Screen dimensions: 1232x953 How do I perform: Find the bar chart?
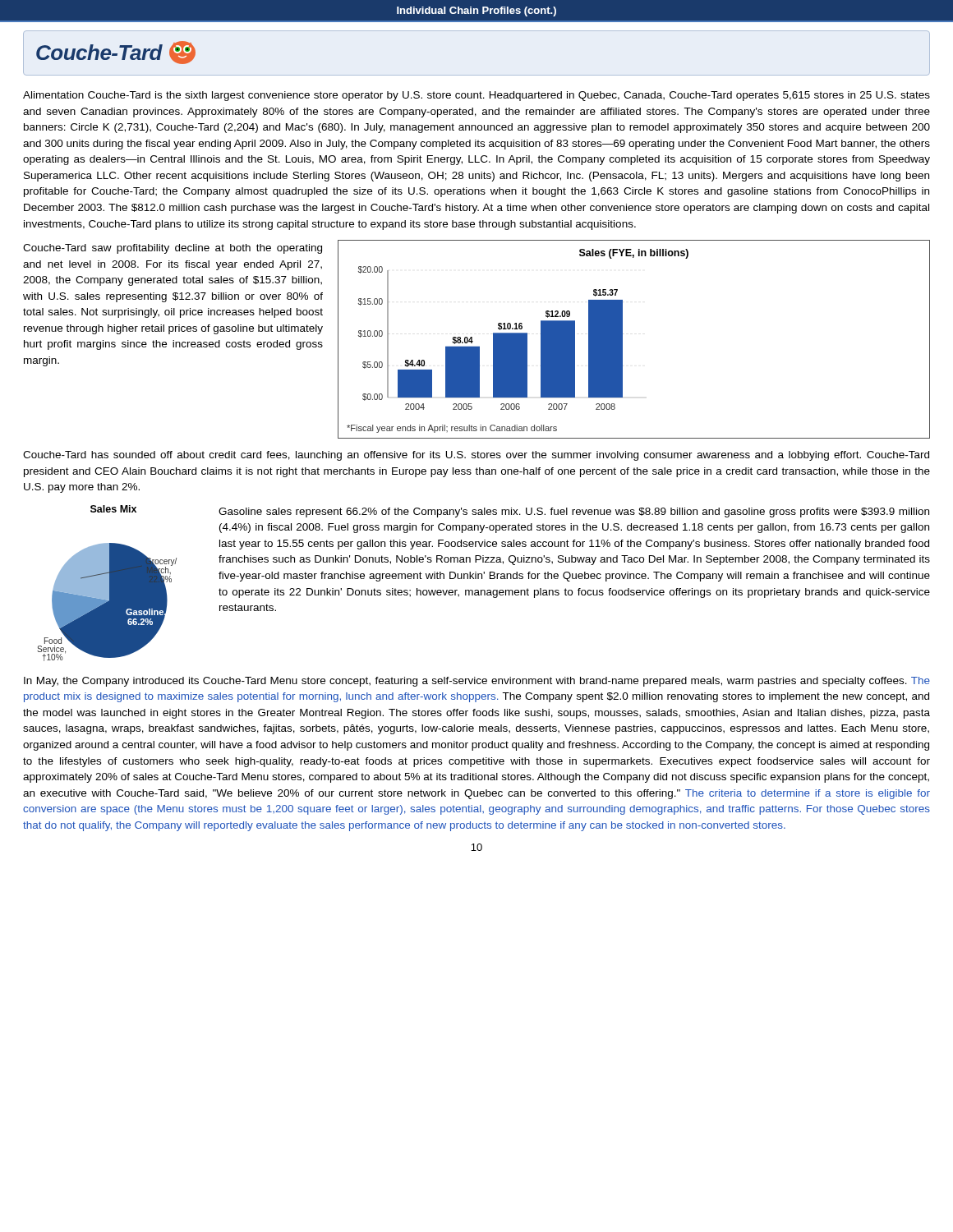tap(634, 339)
